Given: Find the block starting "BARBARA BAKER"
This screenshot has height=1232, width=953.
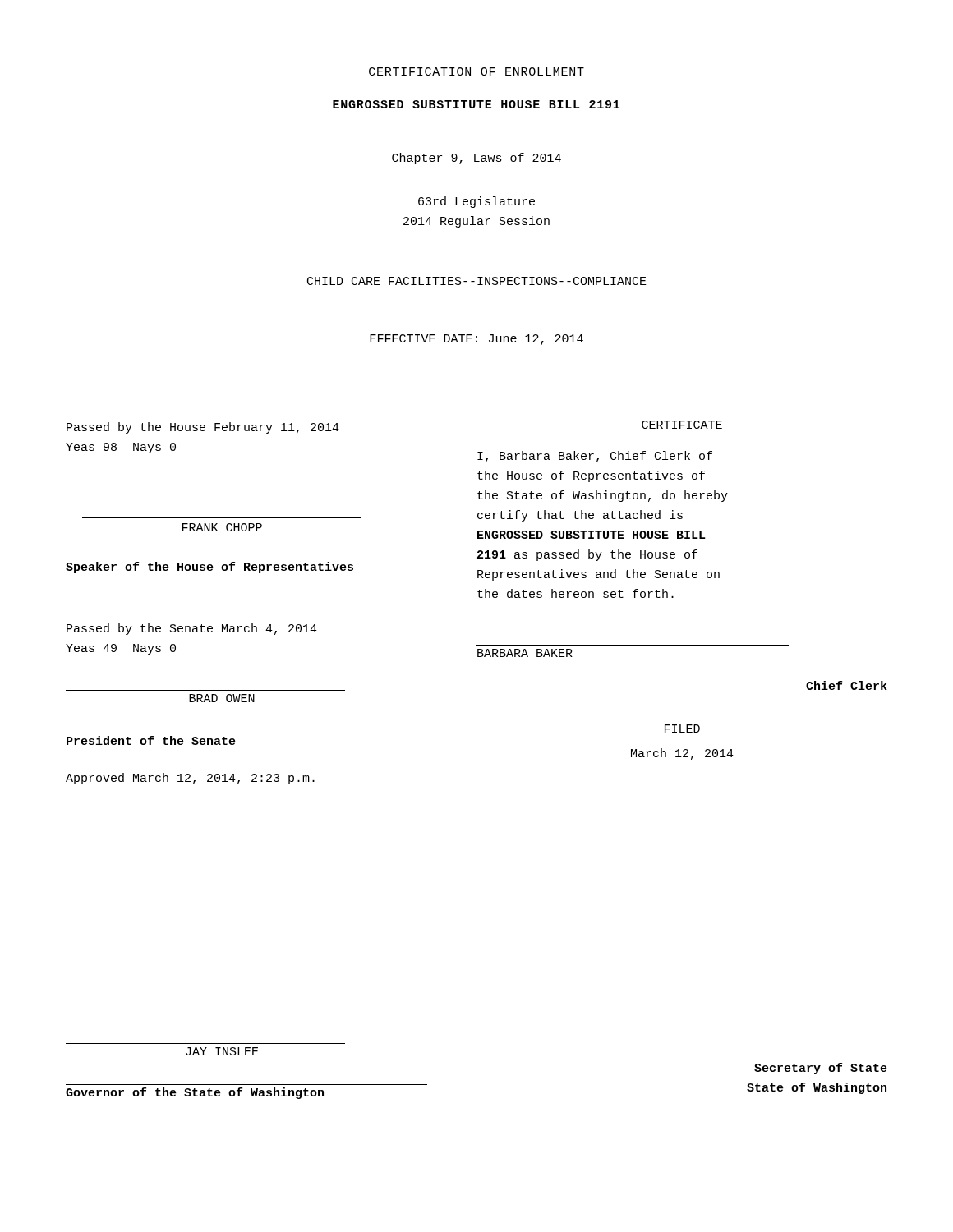Looking at the screenshot, I should [x=682, y=653].
